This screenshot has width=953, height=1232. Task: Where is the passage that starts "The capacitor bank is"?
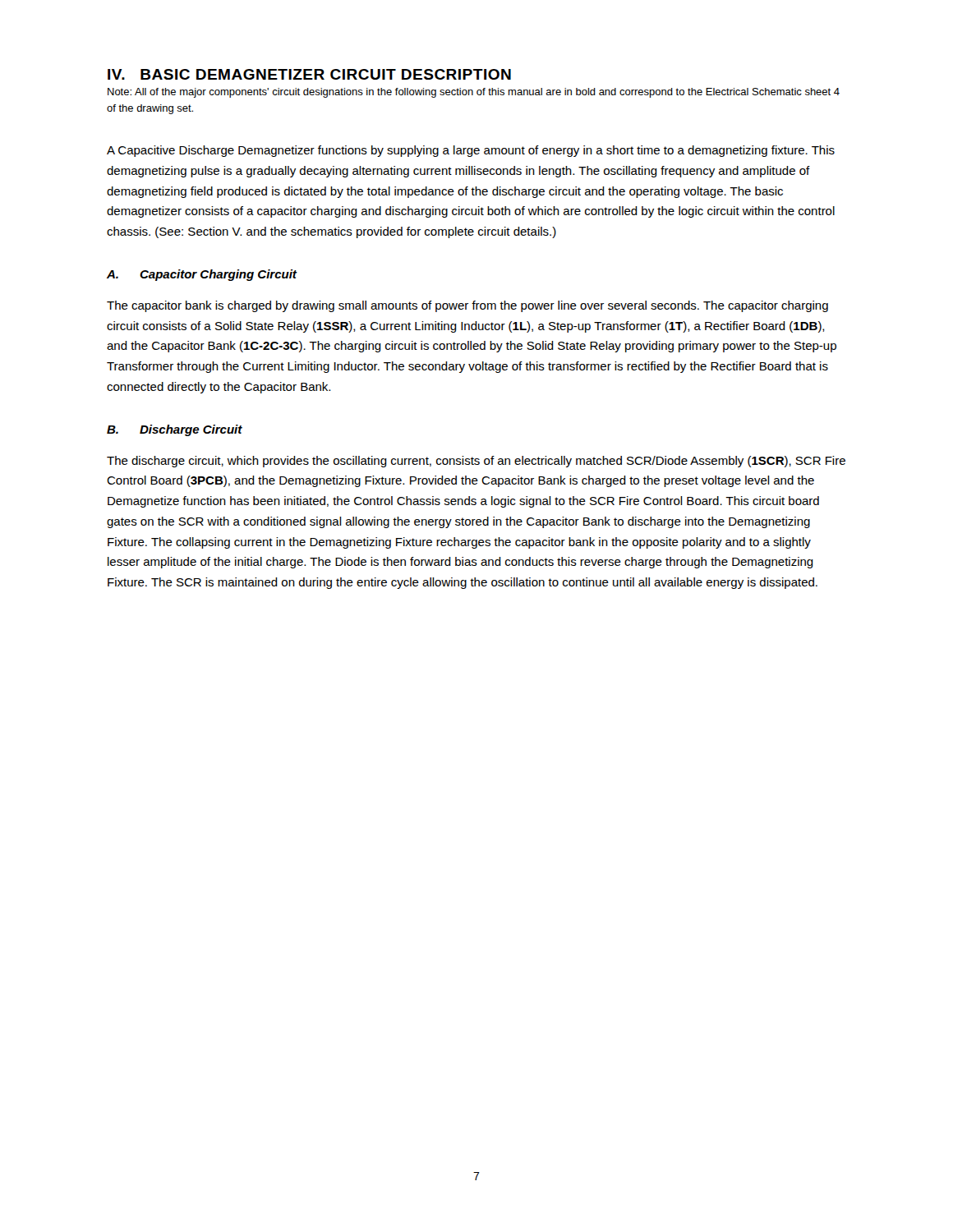(x=472, y=346)
